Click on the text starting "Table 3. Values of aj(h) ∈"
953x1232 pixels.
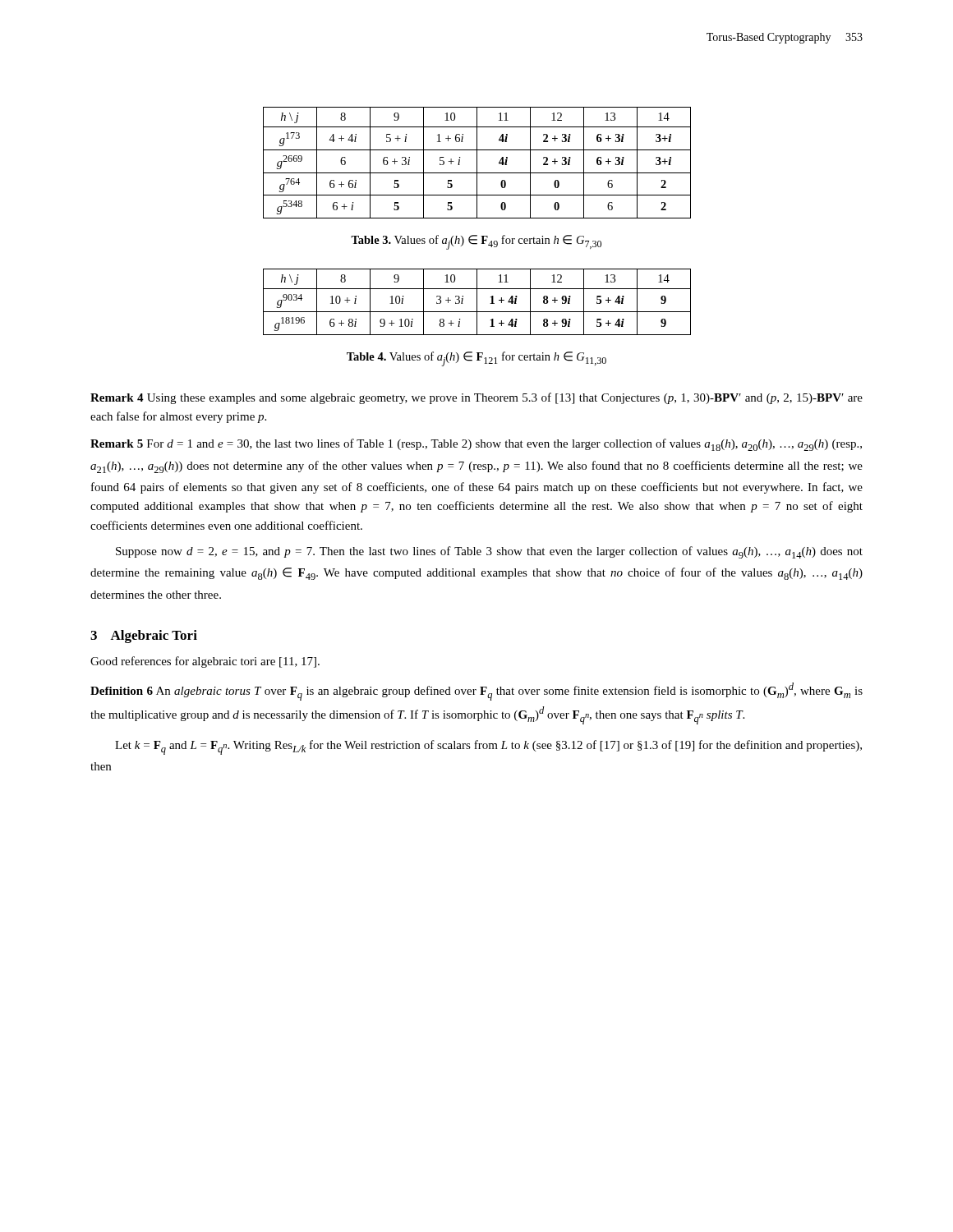coord(476,242)
